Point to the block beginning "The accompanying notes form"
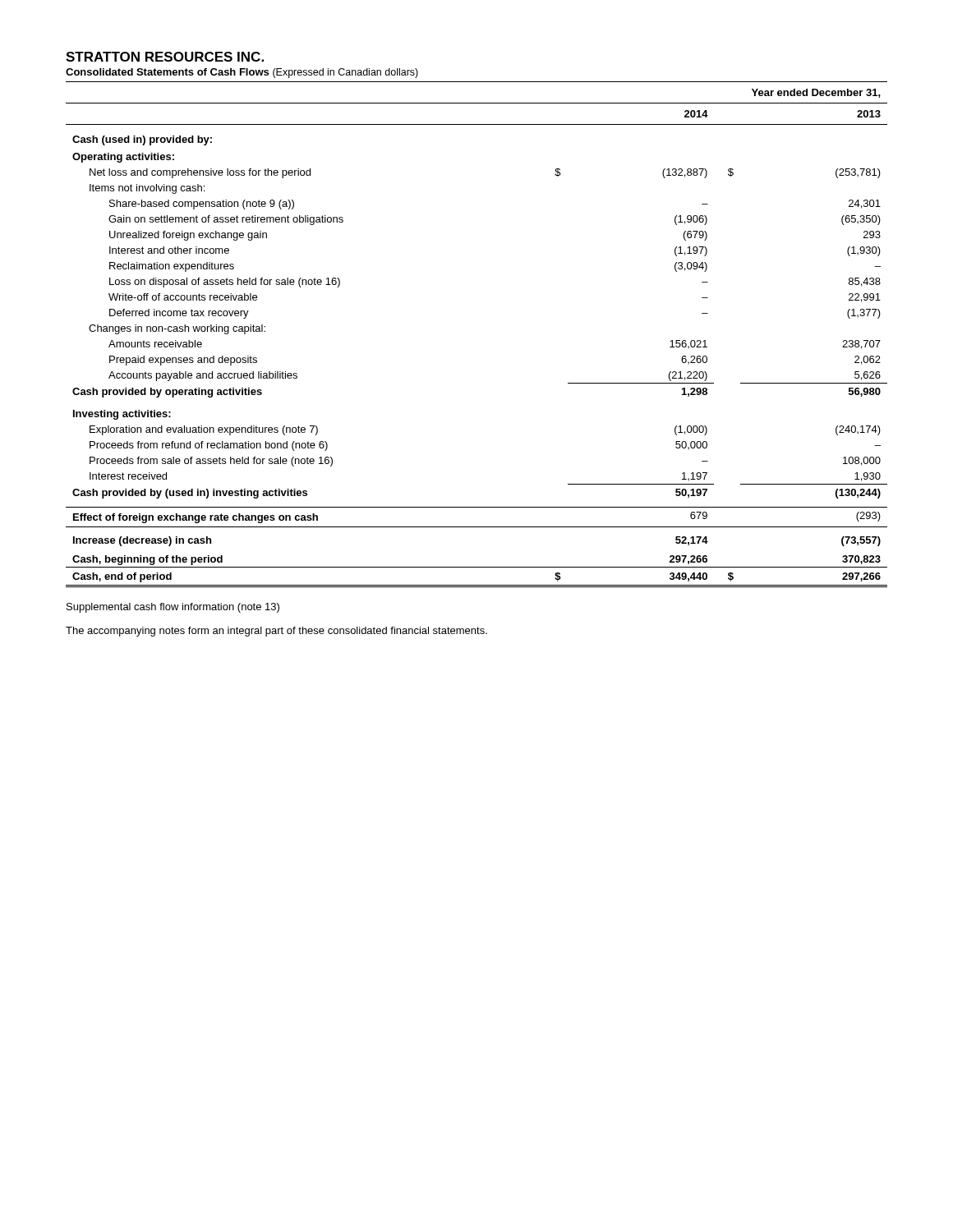 [277, 630]
